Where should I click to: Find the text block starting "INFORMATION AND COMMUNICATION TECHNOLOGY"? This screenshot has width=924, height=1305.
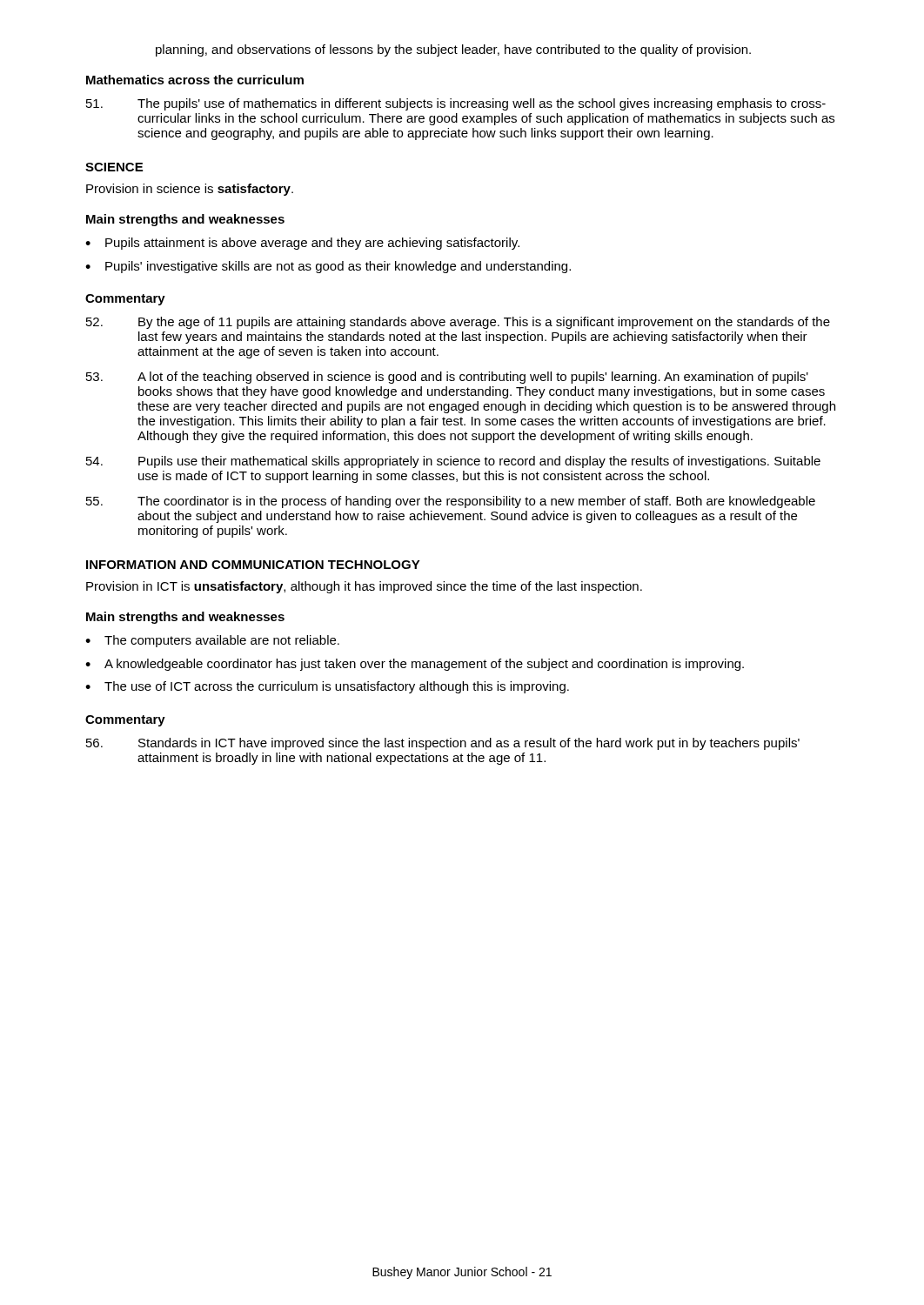pyautogui.click(x=253, y=564)
